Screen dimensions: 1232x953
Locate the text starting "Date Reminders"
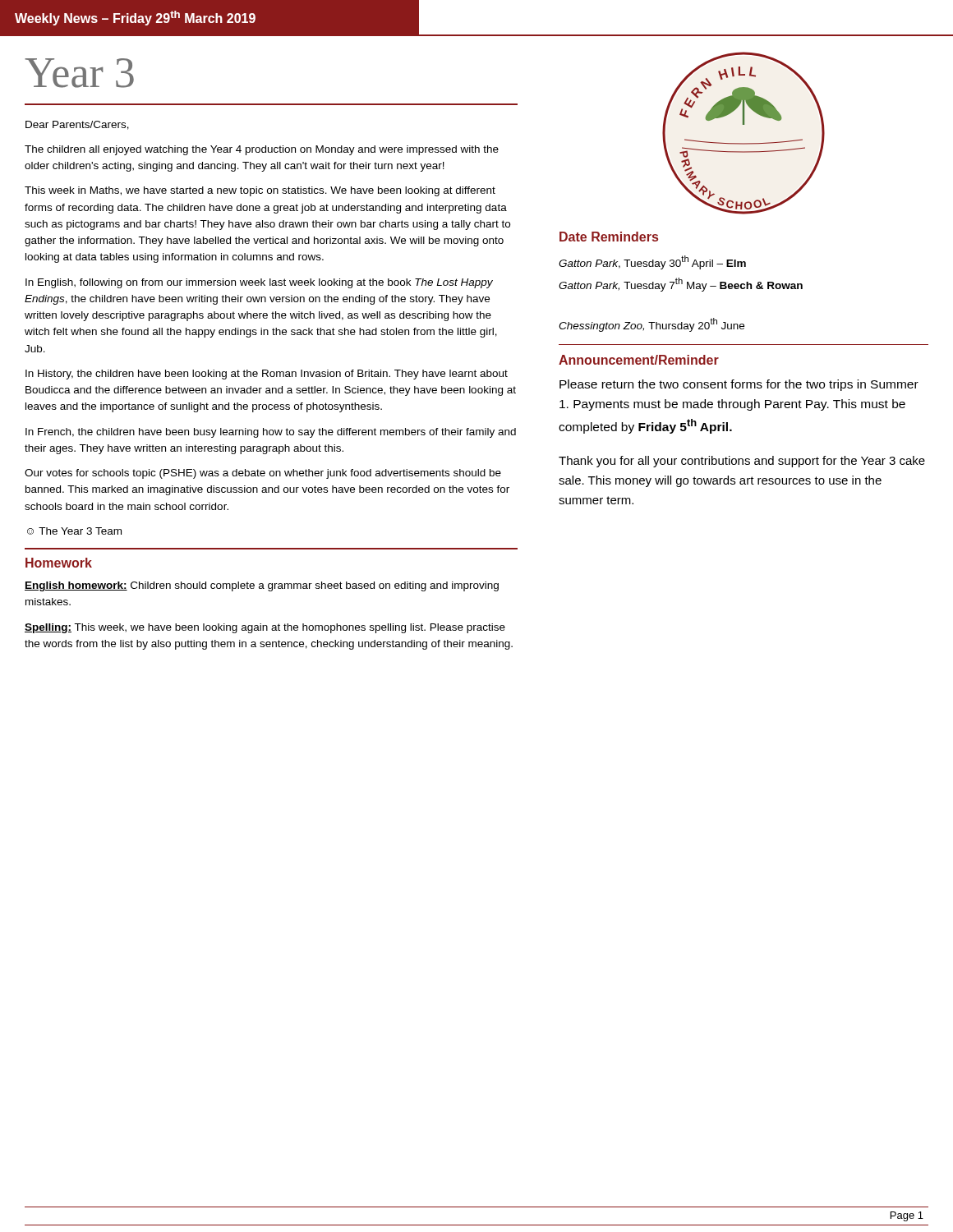point(609,237)
